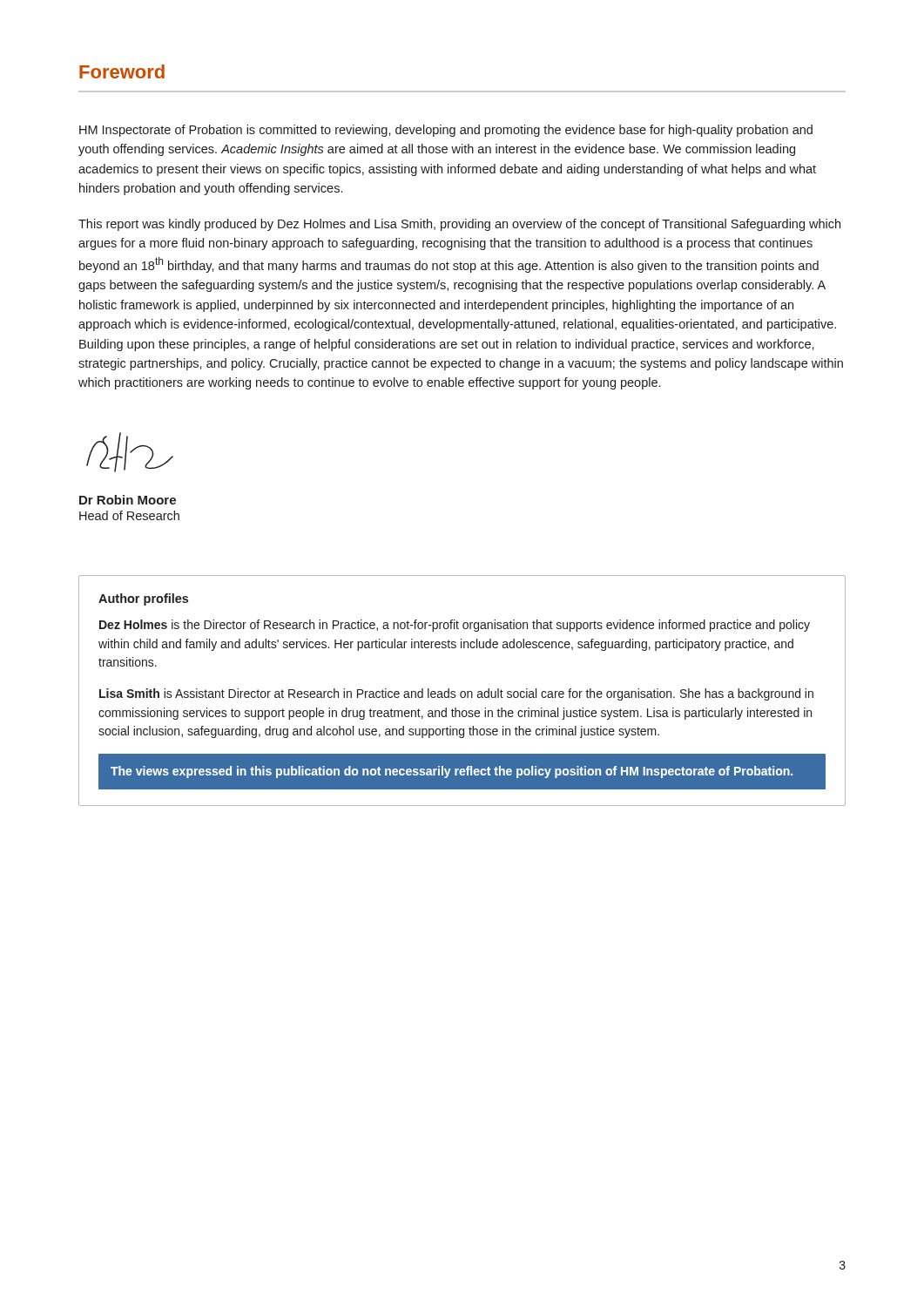This screenshot has width=924, height=1307.
Task: Click the passage that begins "Lisa Smith is Assistant Director at"
Action: 456,712
